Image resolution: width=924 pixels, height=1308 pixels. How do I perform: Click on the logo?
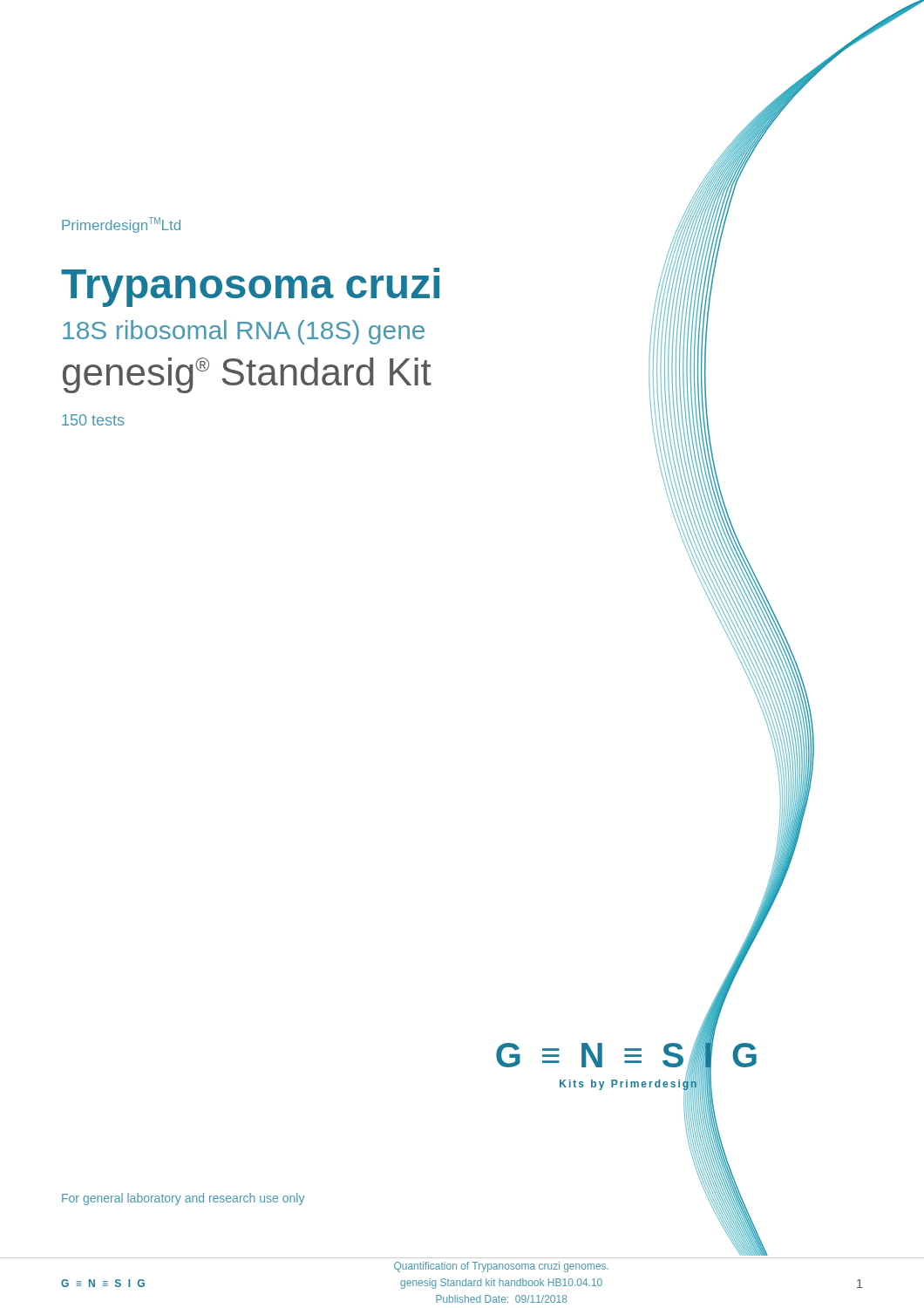pyautogui.click(x=629, y=1063)
